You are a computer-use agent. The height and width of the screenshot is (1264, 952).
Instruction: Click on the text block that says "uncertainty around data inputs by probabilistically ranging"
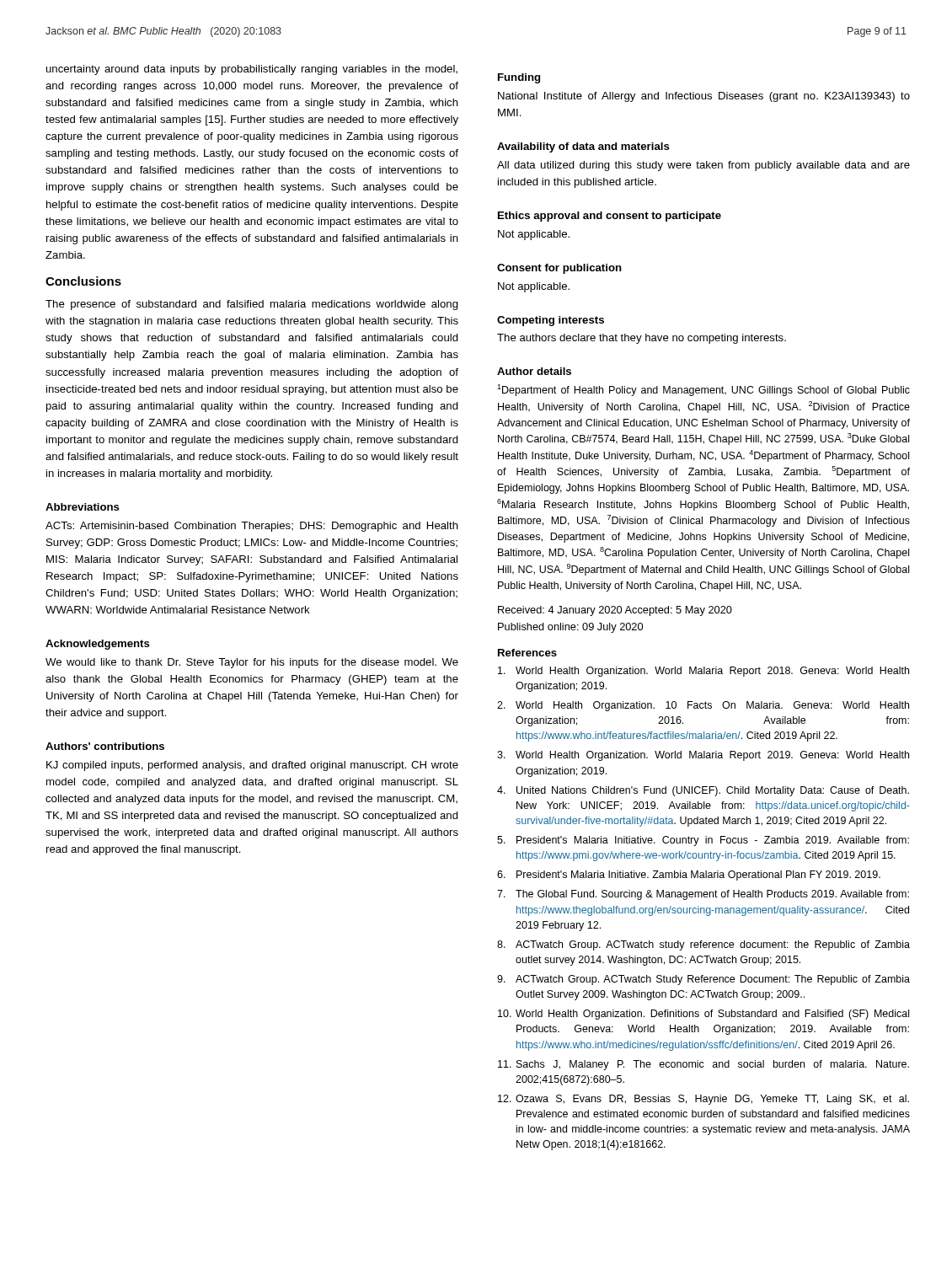[x=252, y=162]
